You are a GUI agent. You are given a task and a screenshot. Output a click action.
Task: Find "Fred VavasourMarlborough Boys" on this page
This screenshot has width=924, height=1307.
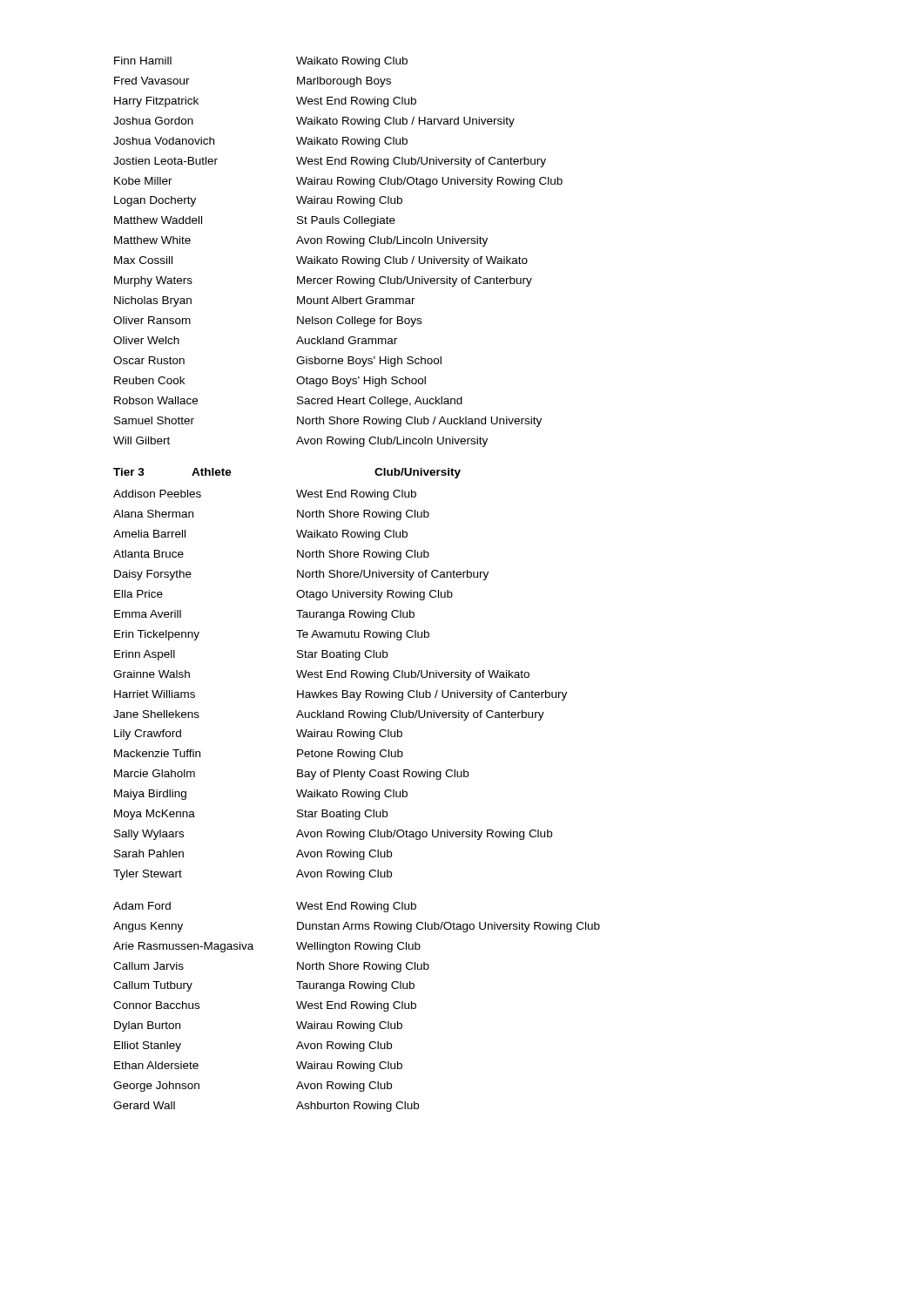tap(153, 81)
